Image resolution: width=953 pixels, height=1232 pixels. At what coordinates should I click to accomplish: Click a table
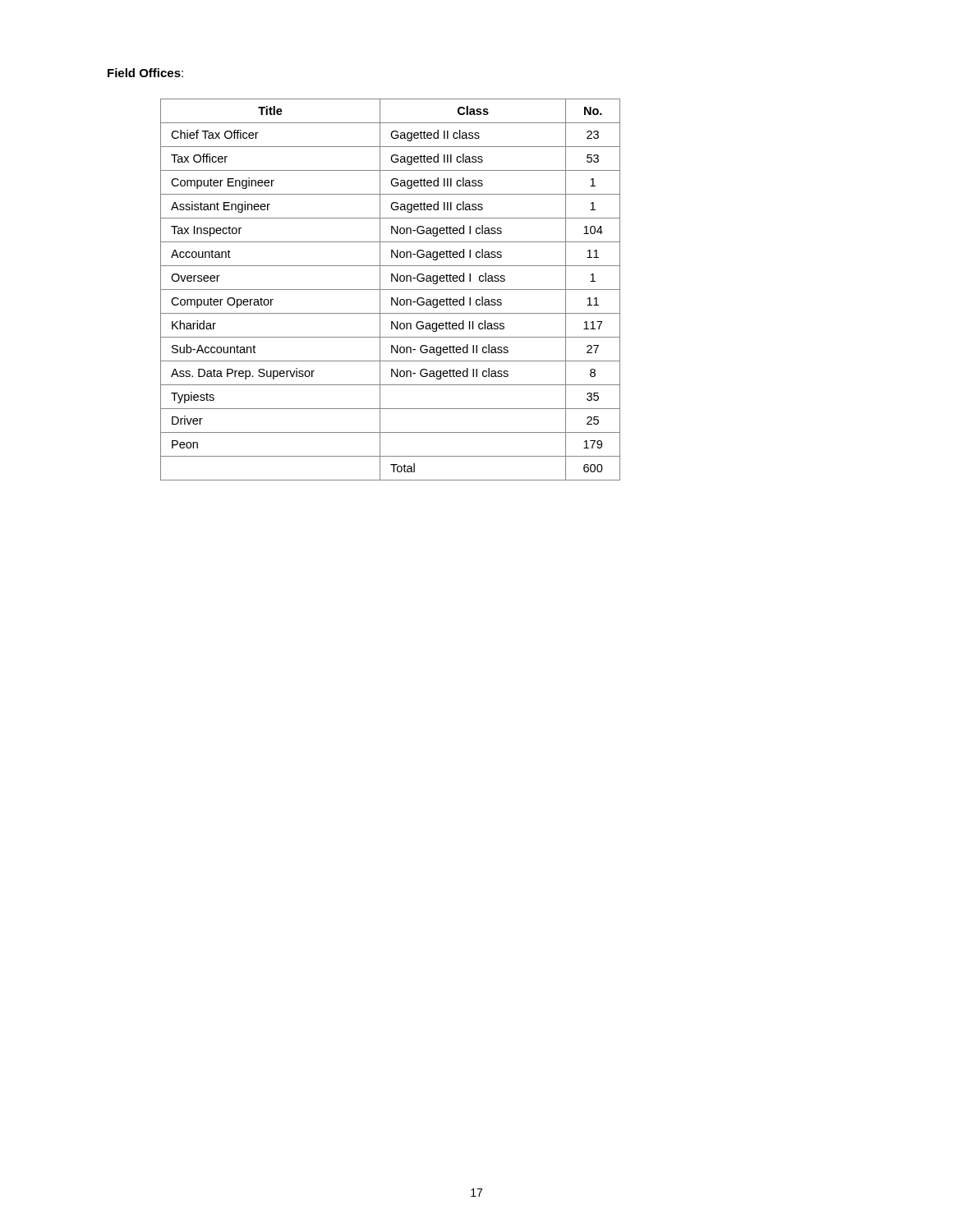tap(390, 290)
